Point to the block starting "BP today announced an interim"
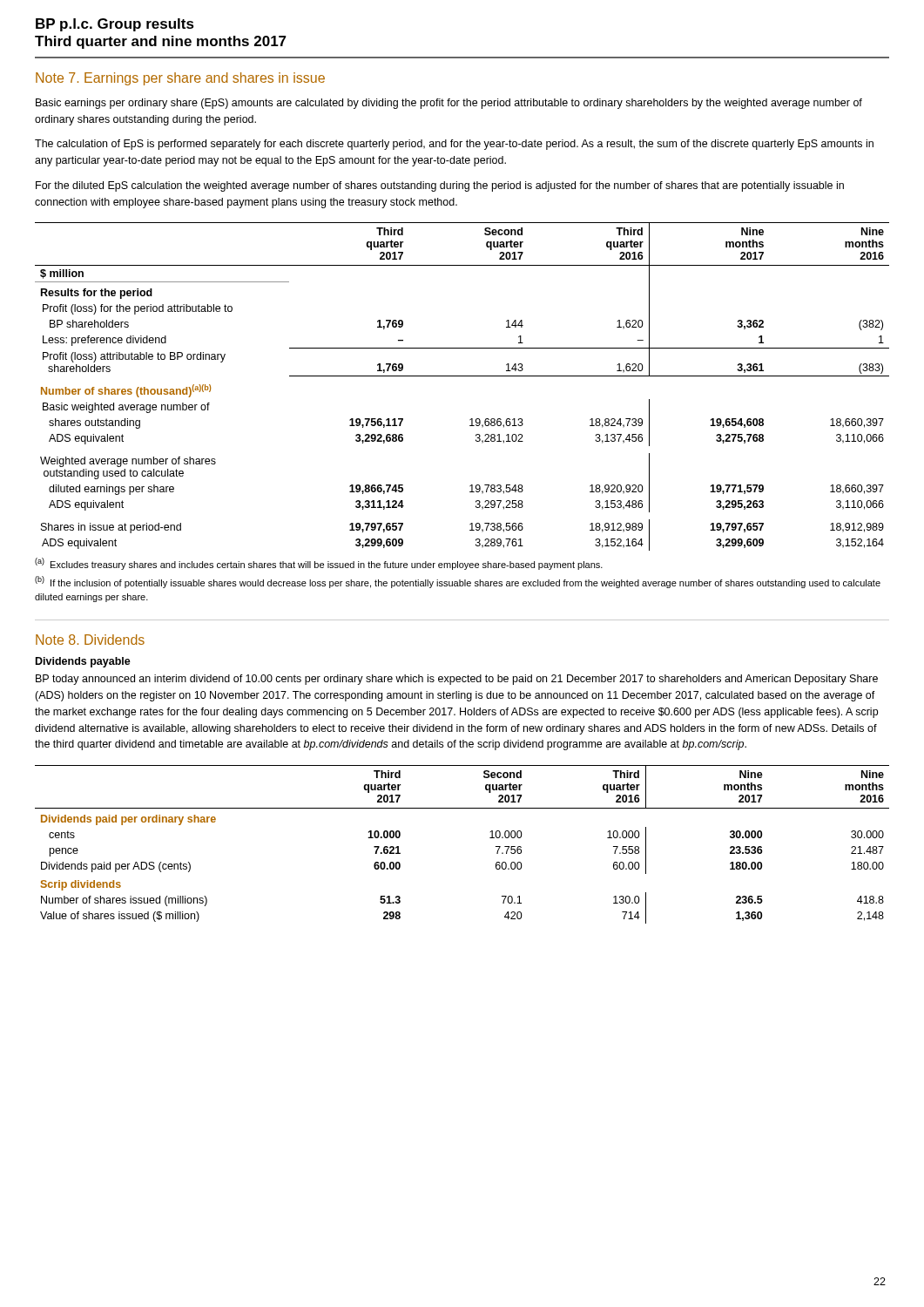 (457, 712)
